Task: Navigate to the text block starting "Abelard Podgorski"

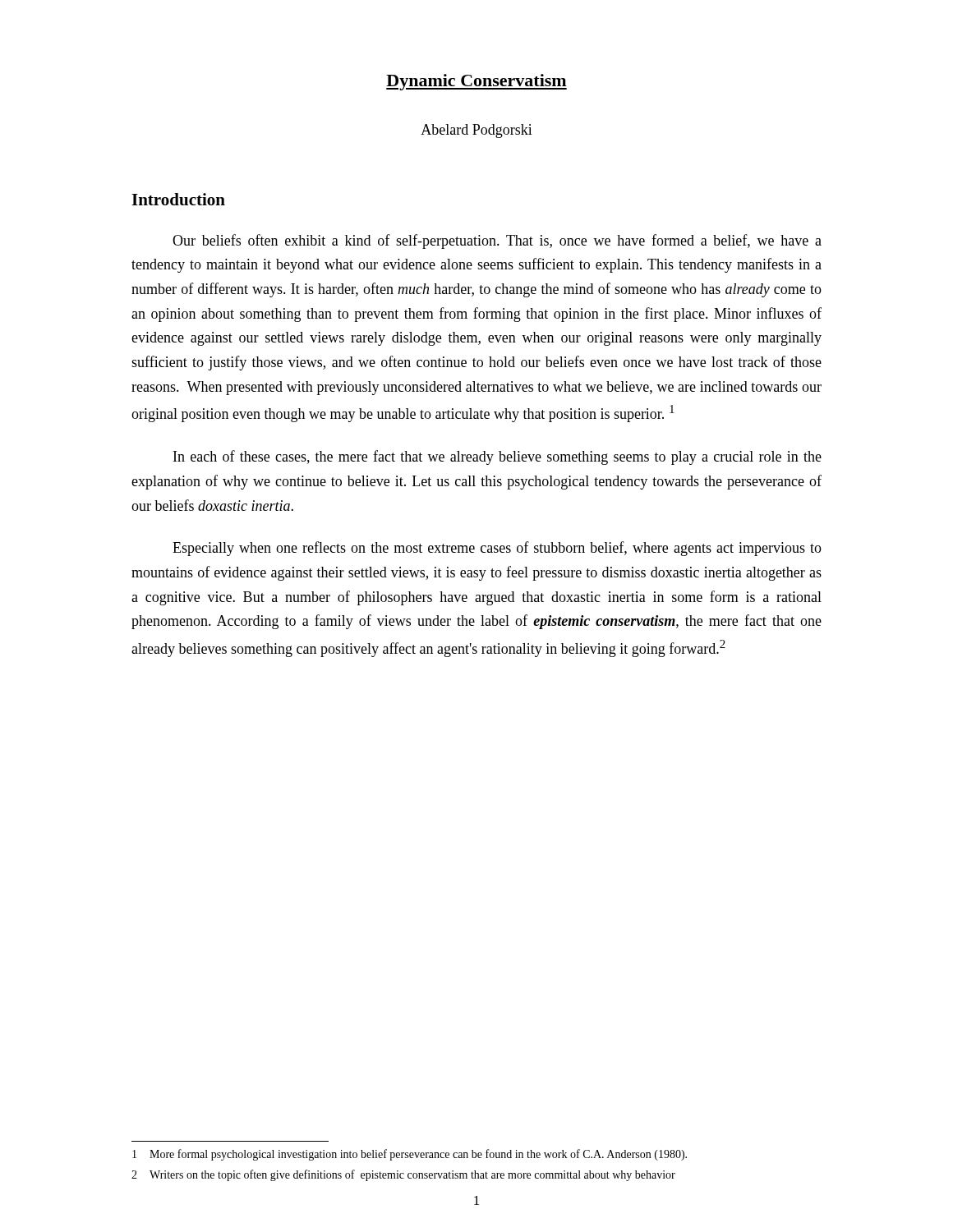Action: (476, 130)
